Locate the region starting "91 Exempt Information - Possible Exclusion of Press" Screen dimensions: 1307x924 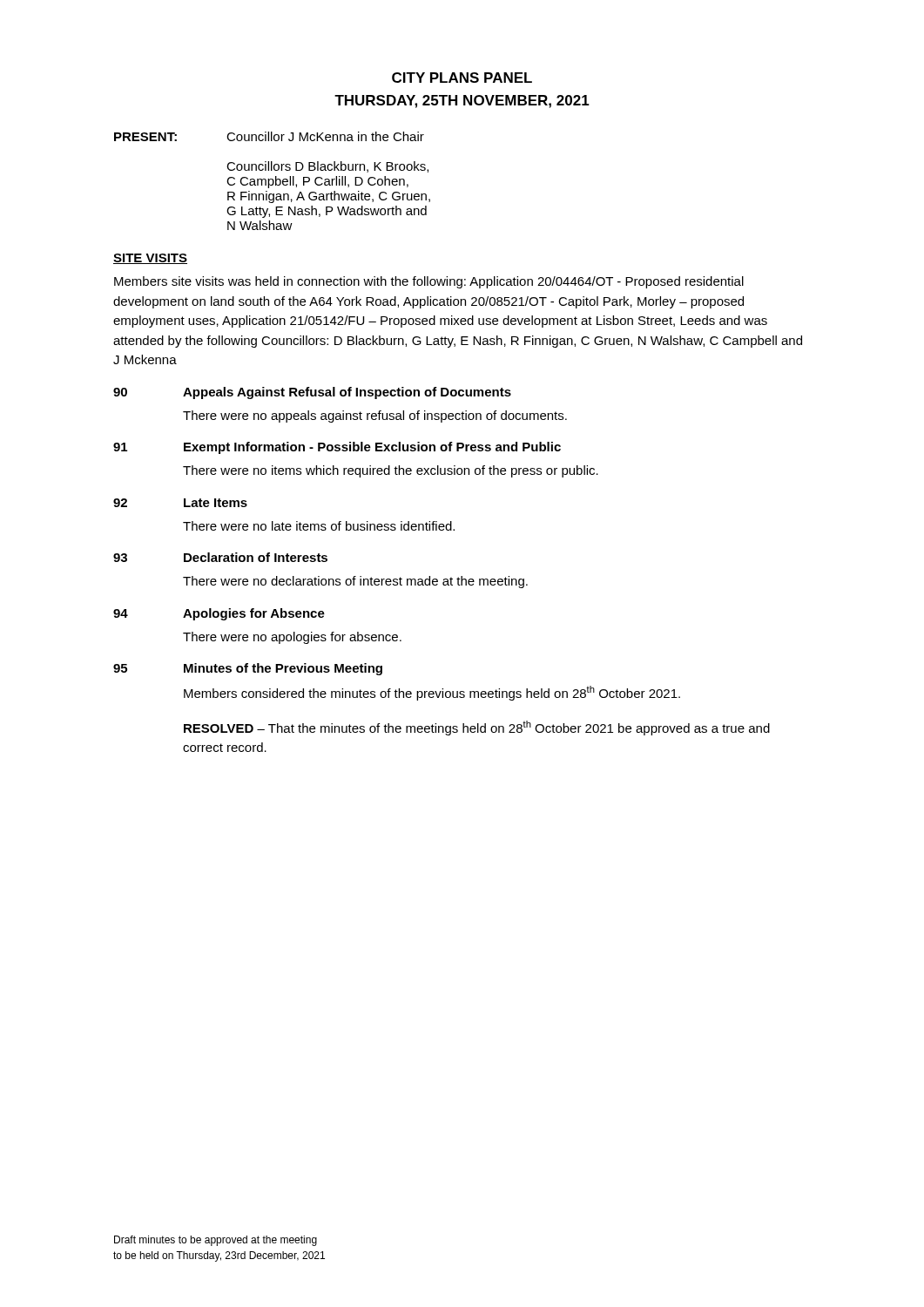pyautogui.click(x=462, y=460)
